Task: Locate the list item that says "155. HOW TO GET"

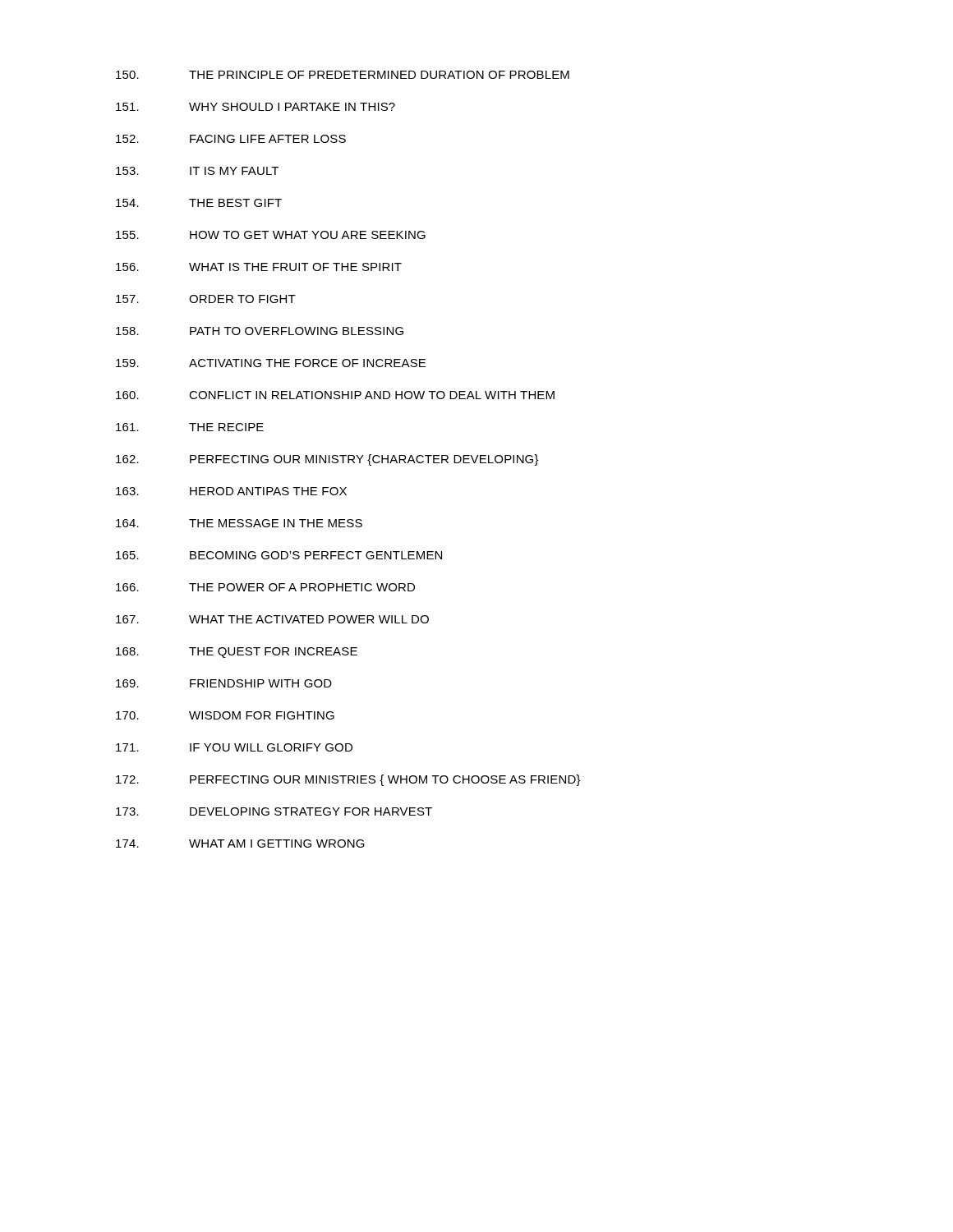Action: click(271, 234)
